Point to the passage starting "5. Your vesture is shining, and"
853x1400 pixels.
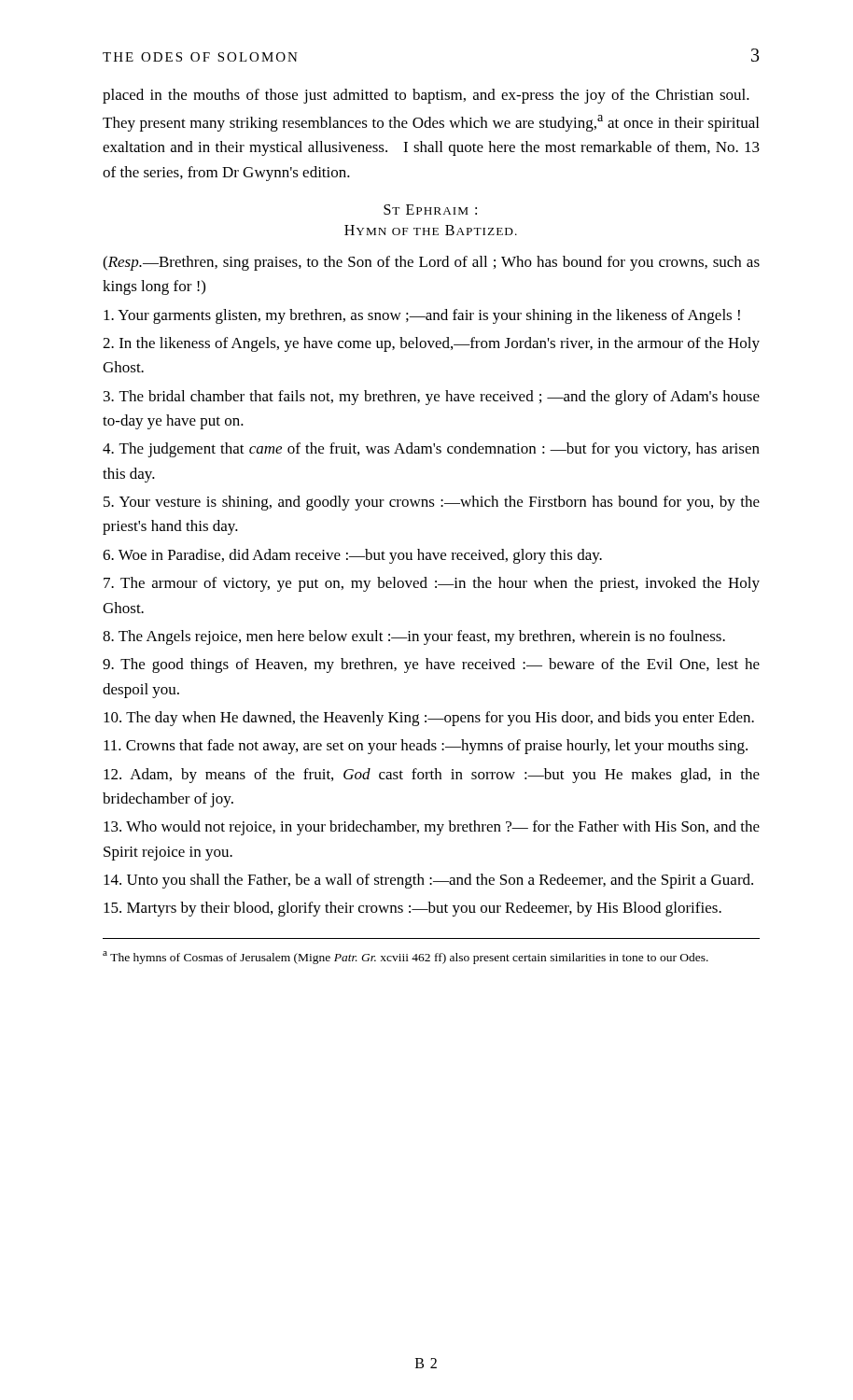click(x=431, y=514)
